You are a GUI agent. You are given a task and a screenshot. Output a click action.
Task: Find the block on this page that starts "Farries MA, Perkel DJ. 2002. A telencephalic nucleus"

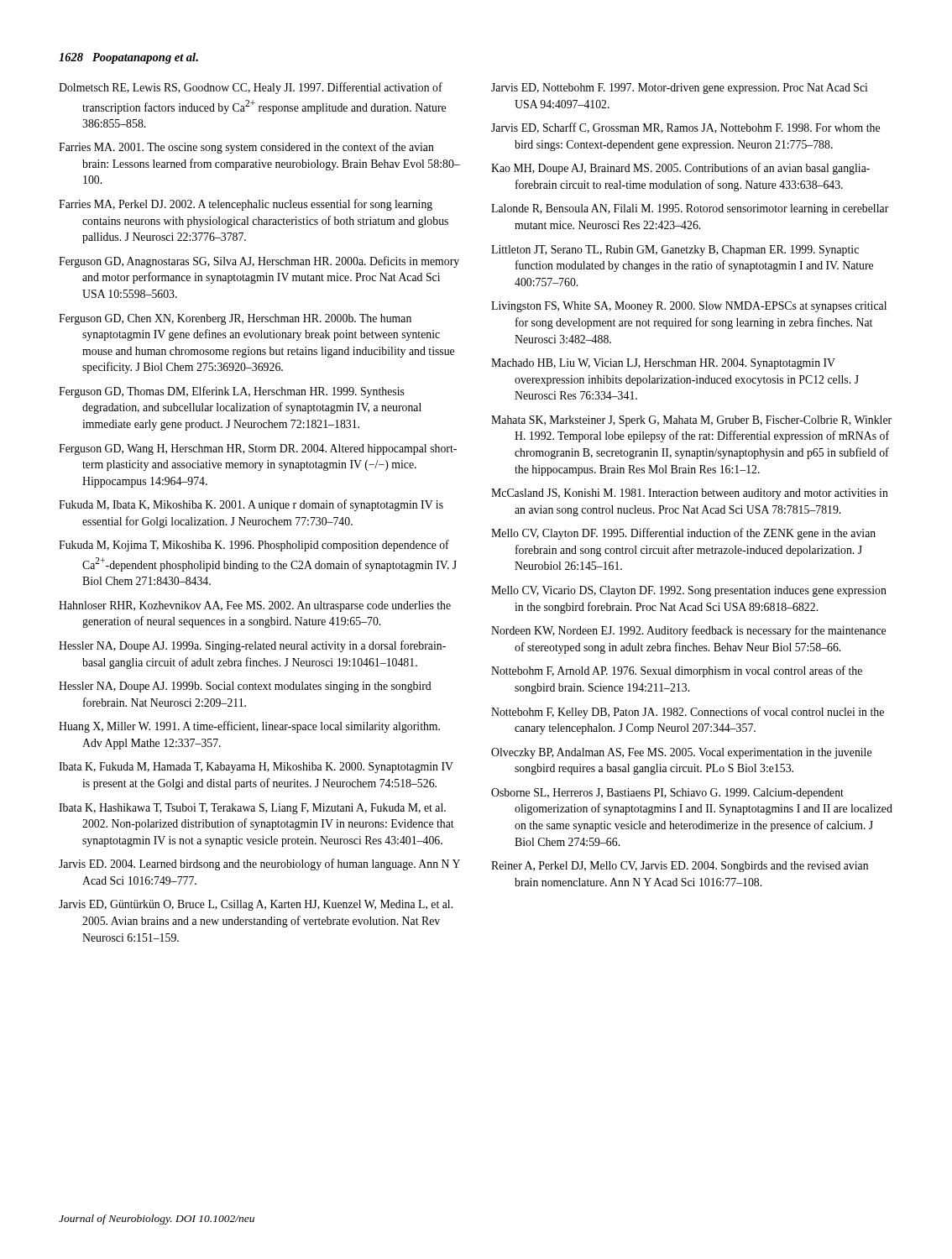pos(254,221)
